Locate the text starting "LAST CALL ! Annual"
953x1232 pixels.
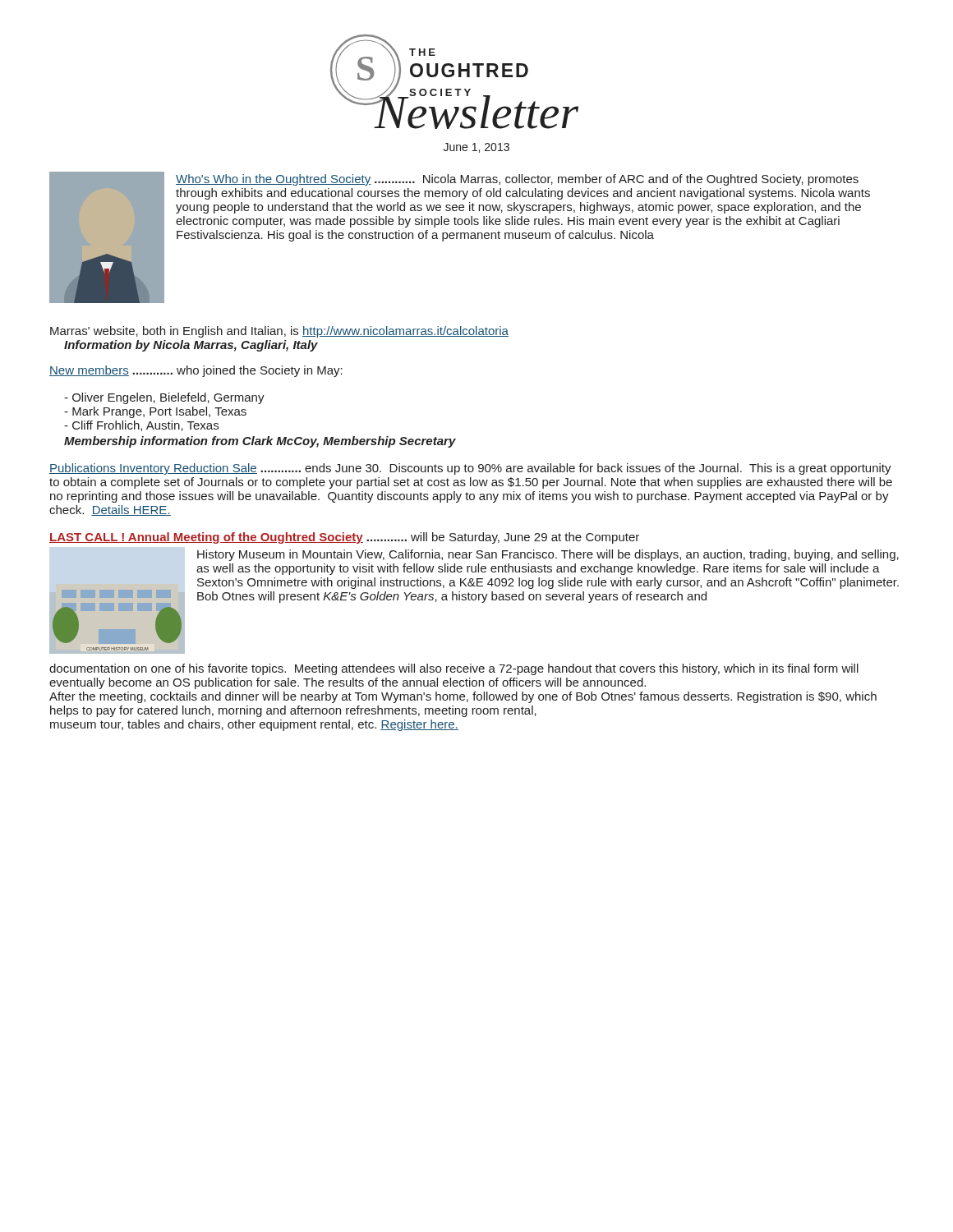tap(344, 538)
